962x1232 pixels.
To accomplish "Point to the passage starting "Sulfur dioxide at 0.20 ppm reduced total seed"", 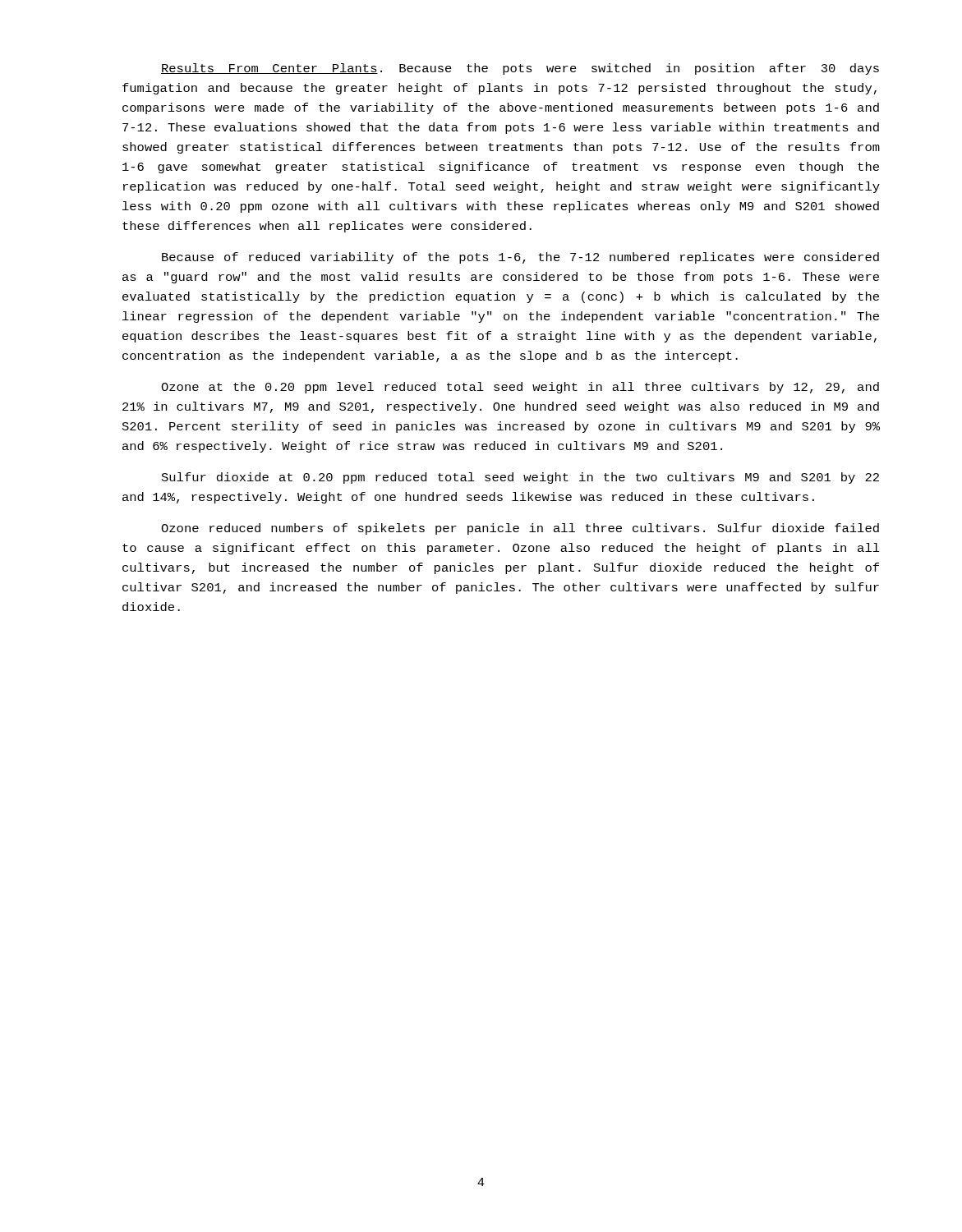I will click(501, 488).
